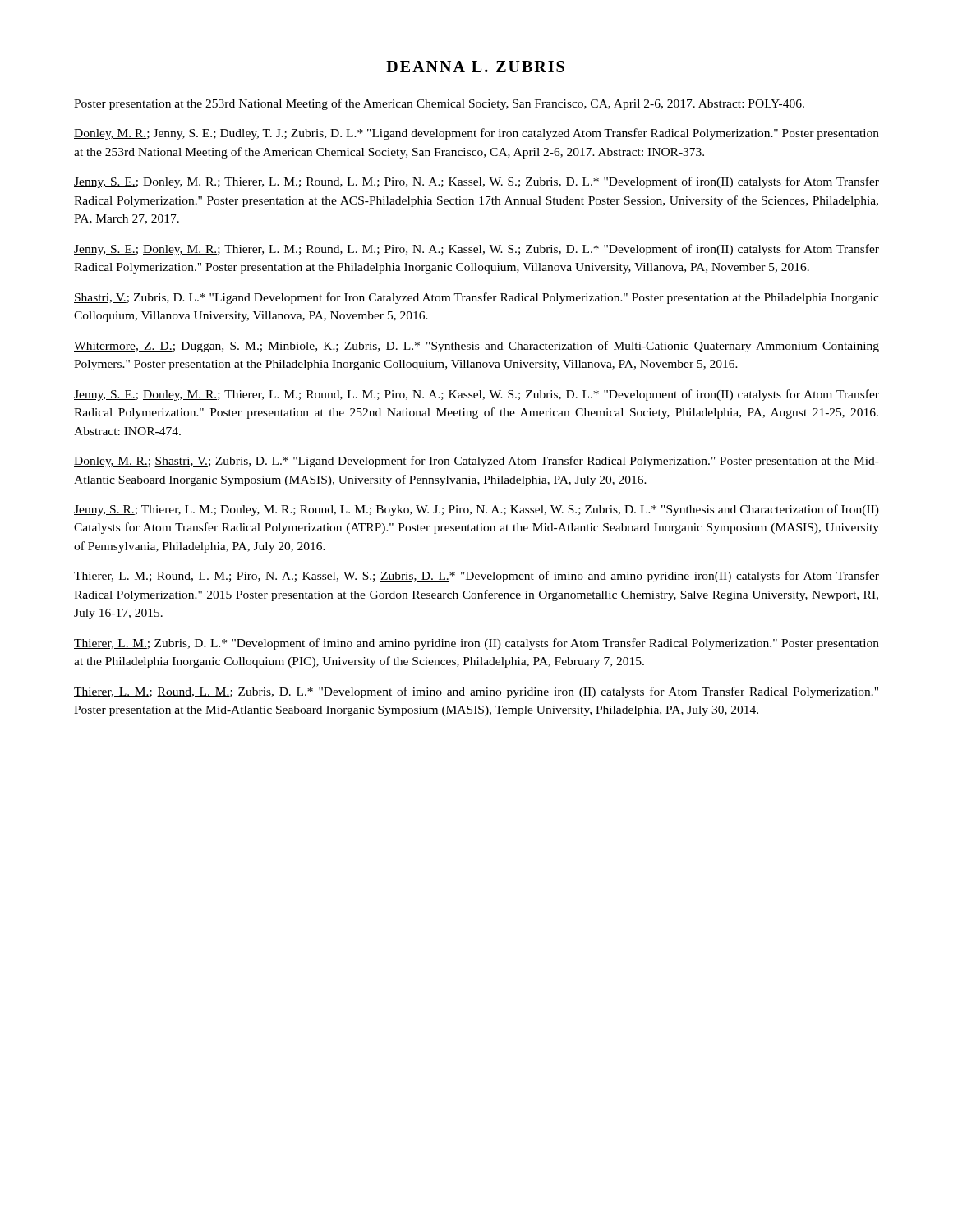The height and width of the screenshot is (1232, 953).
Task: Click the passage that begins "Thierer, L. M.; Round, L. M.; Piro,"
Action: click(x=476, y=594)
